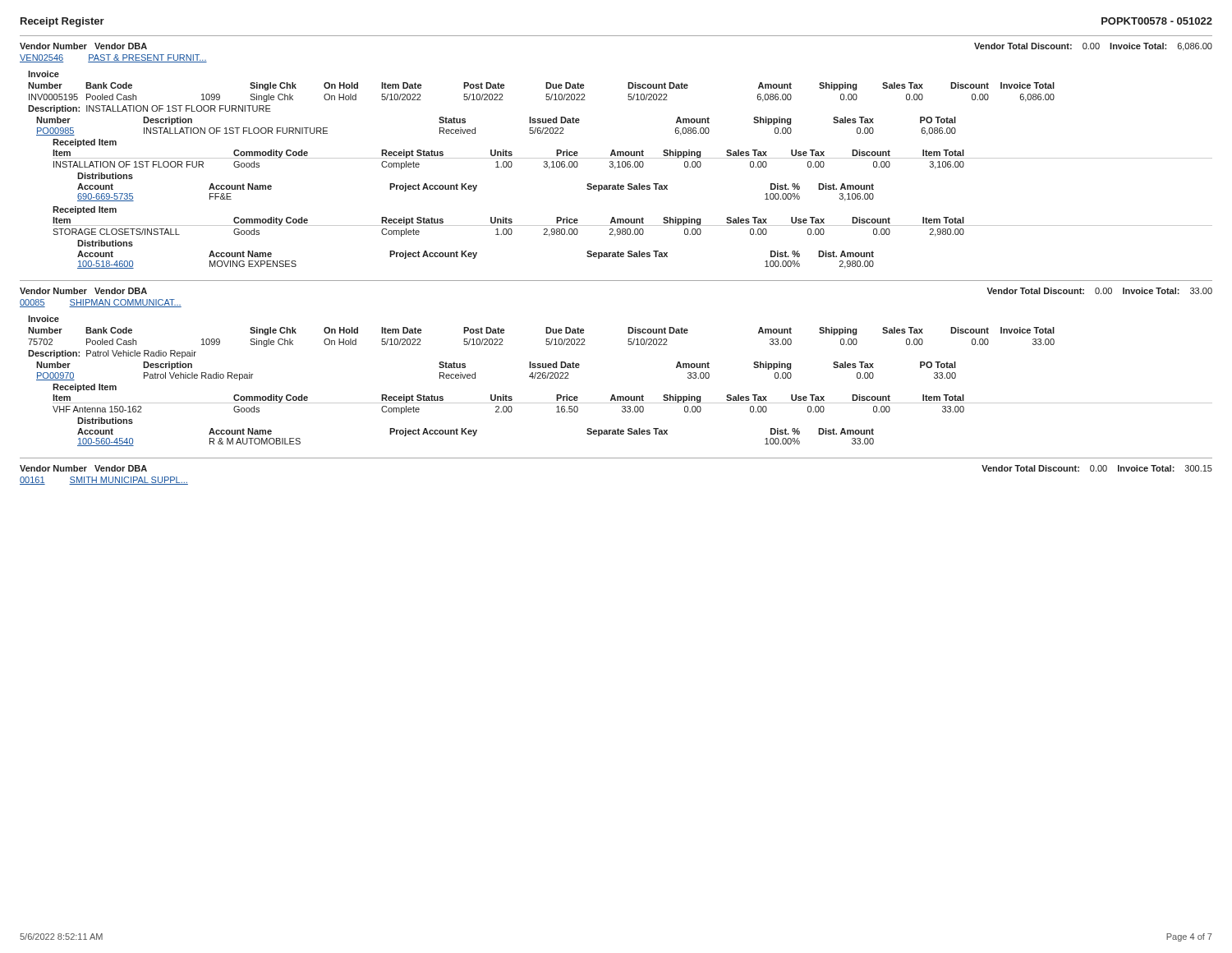Select the table that reads "690-669-5735 FF&E 100.00% 3,106.00"
Screen dimensions: 953x1232
pos(645,196)
